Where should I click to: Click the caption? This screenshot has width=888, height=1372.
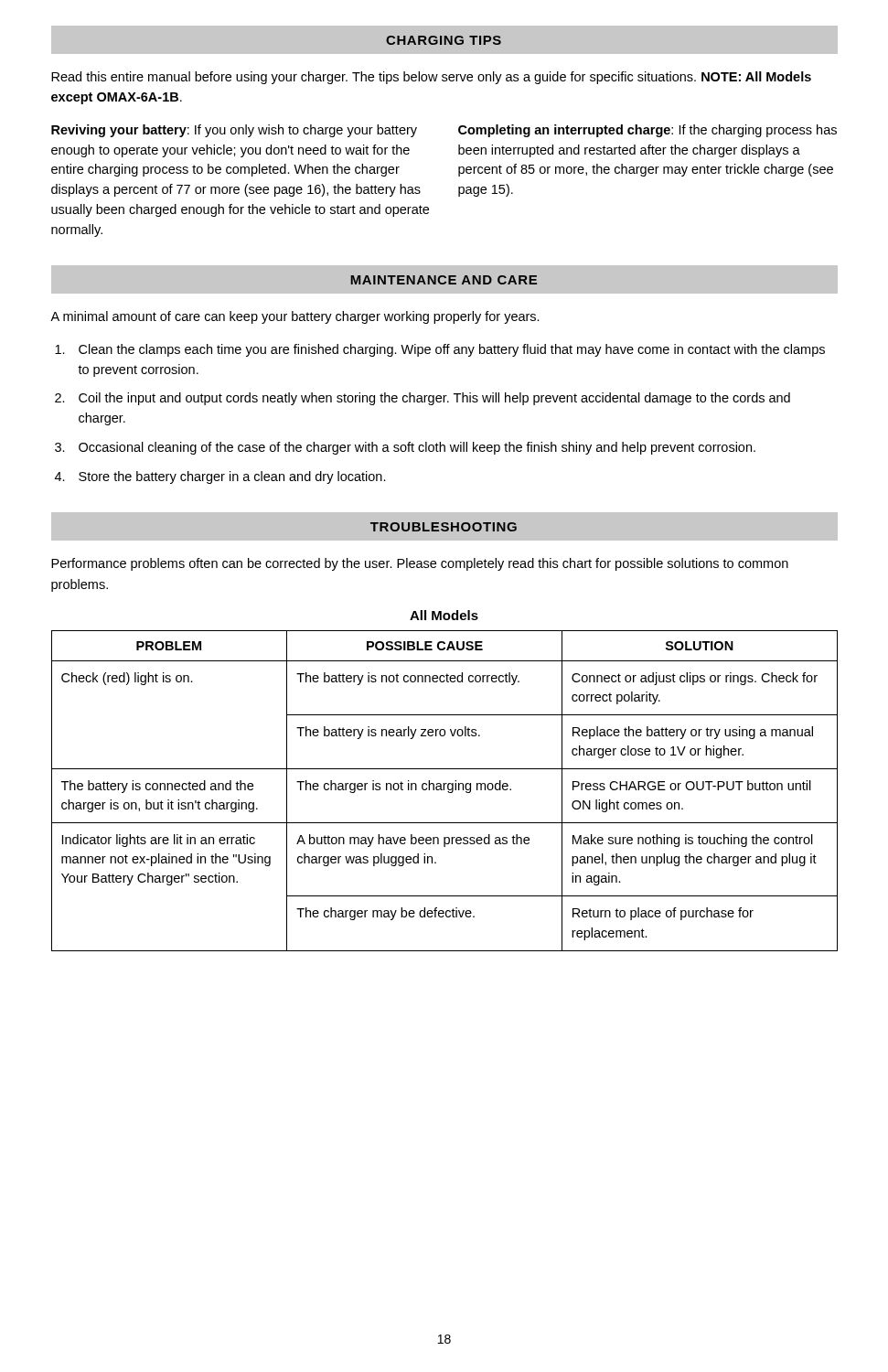pyautogui.click(x=444, y=615)
